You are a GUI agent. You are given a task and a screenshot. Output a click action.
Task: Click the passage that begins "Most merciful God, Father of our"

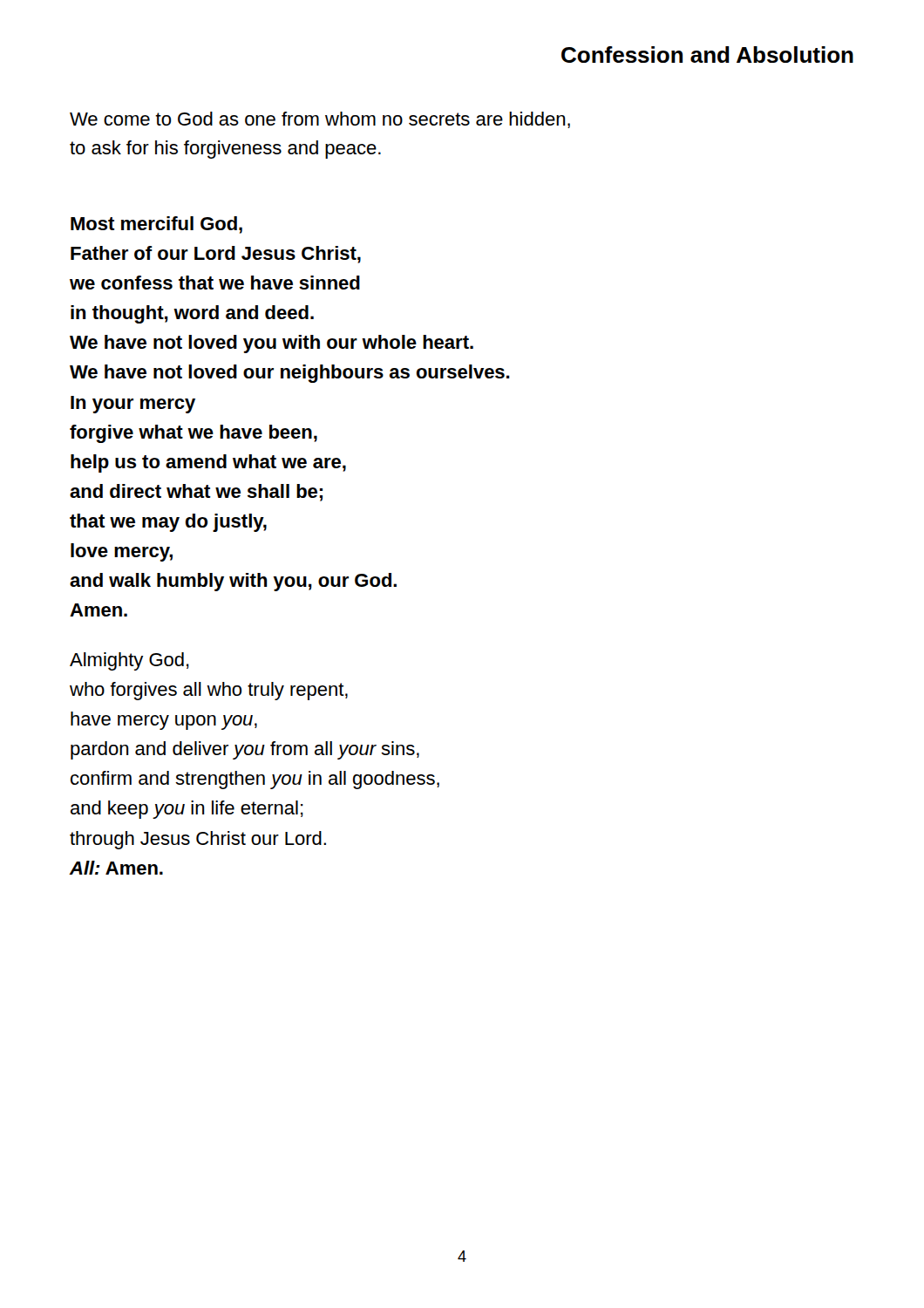(x=290, y=417)
